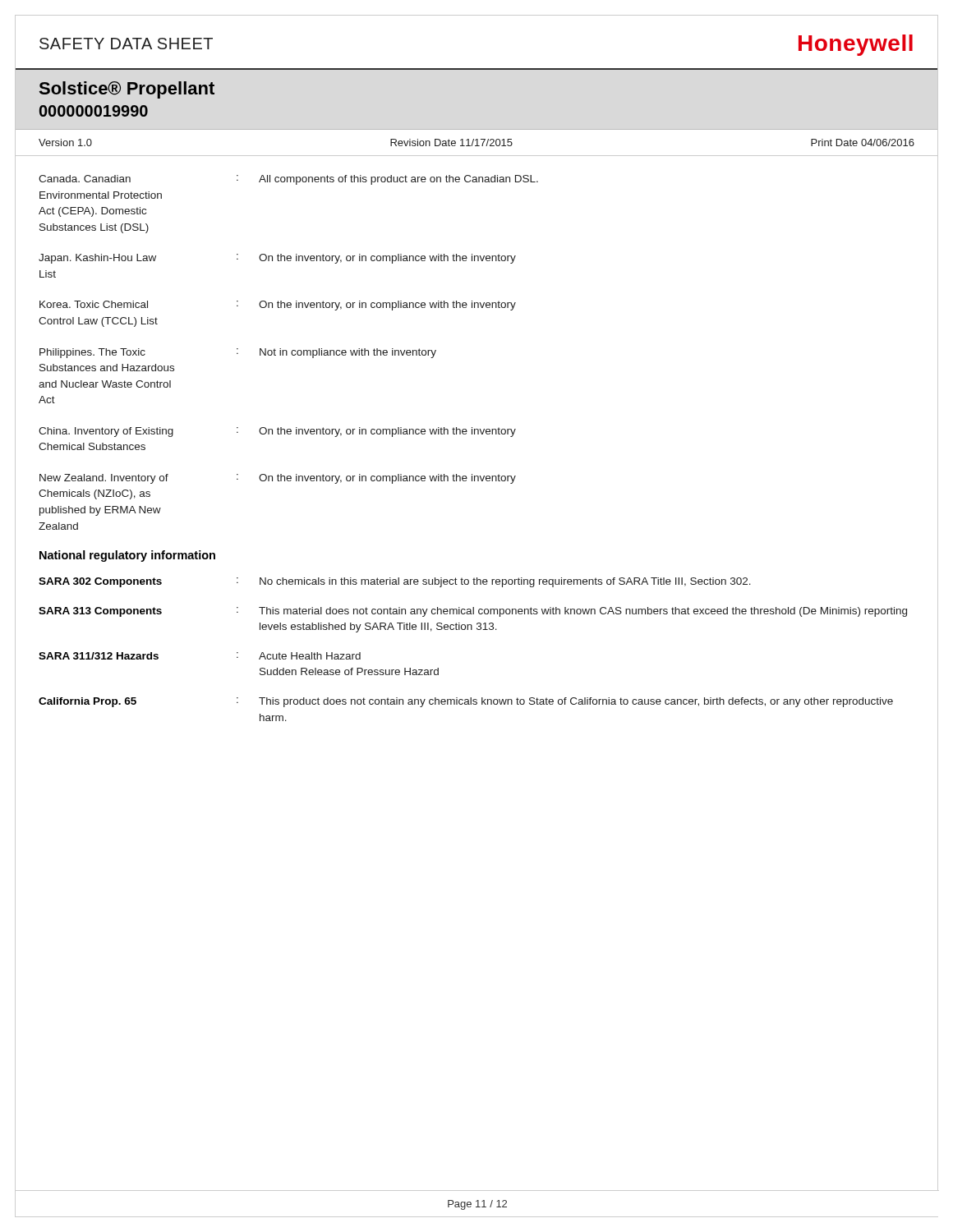Click on the passage starting "Korea. Toxic ChemicalControl"
Image resolution: width=953 pixels, height=1232 pixels.
(476, 313)
